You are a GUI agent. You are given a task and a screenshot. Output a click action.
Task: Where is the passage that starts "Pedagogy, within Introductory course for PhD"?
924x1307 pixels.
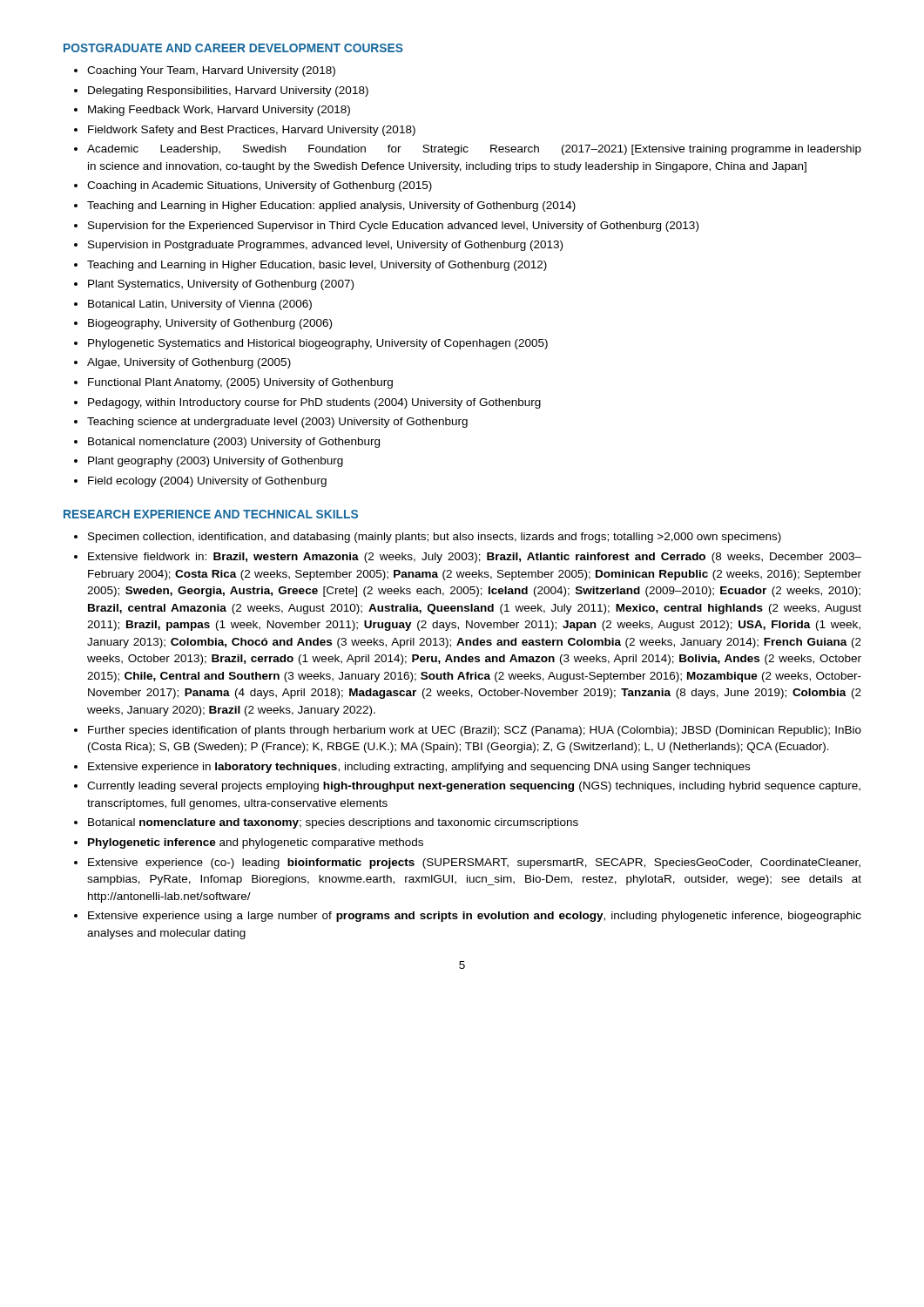pos(314,402)
